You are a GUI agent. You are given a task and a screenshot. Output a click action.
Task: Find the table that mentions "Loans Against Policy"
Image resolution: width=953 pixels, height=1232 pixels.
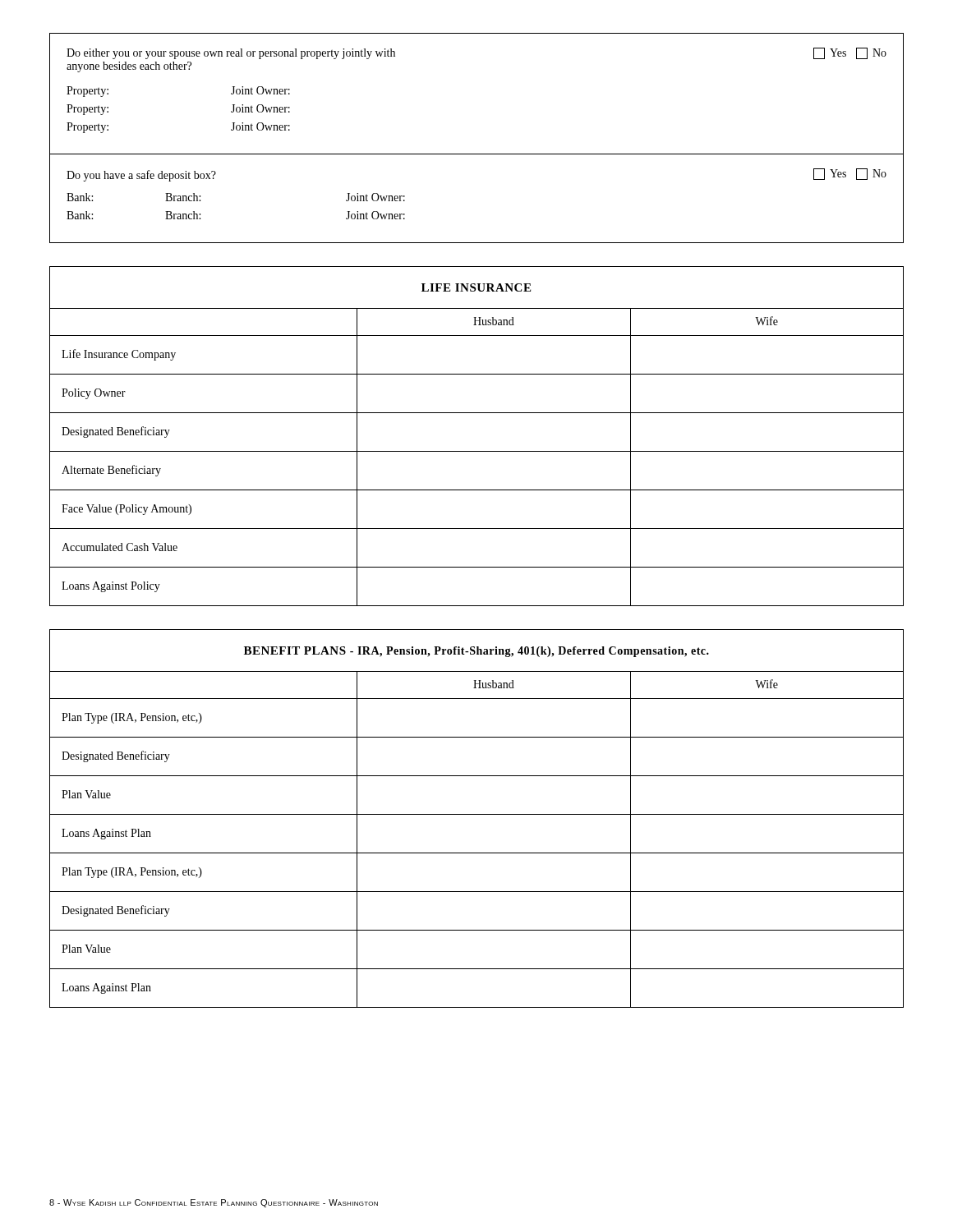coord(476,436)
